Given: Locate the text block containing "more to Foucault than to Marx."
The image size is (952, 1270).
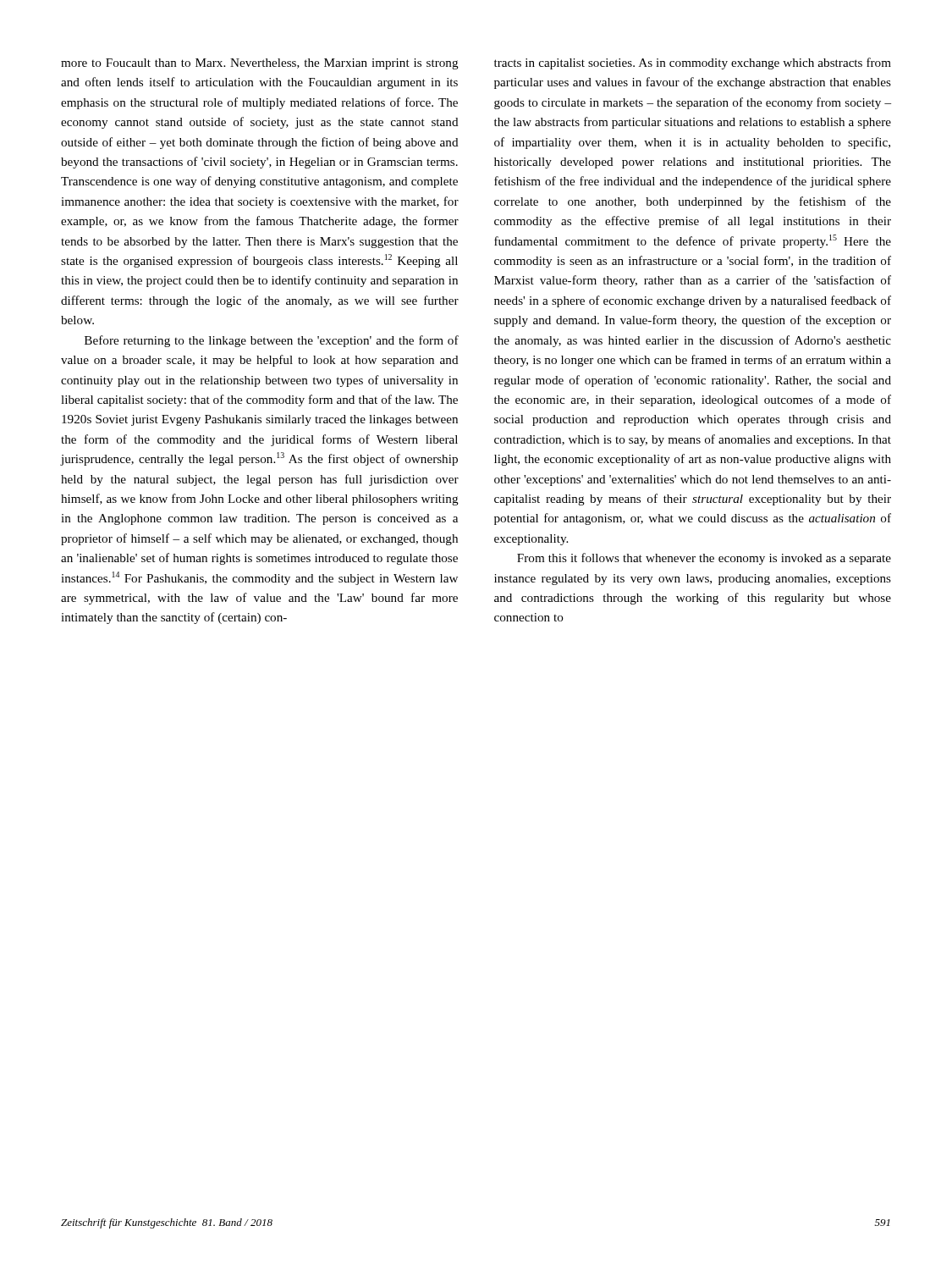Looking at the screenshot, I should 260,340.
